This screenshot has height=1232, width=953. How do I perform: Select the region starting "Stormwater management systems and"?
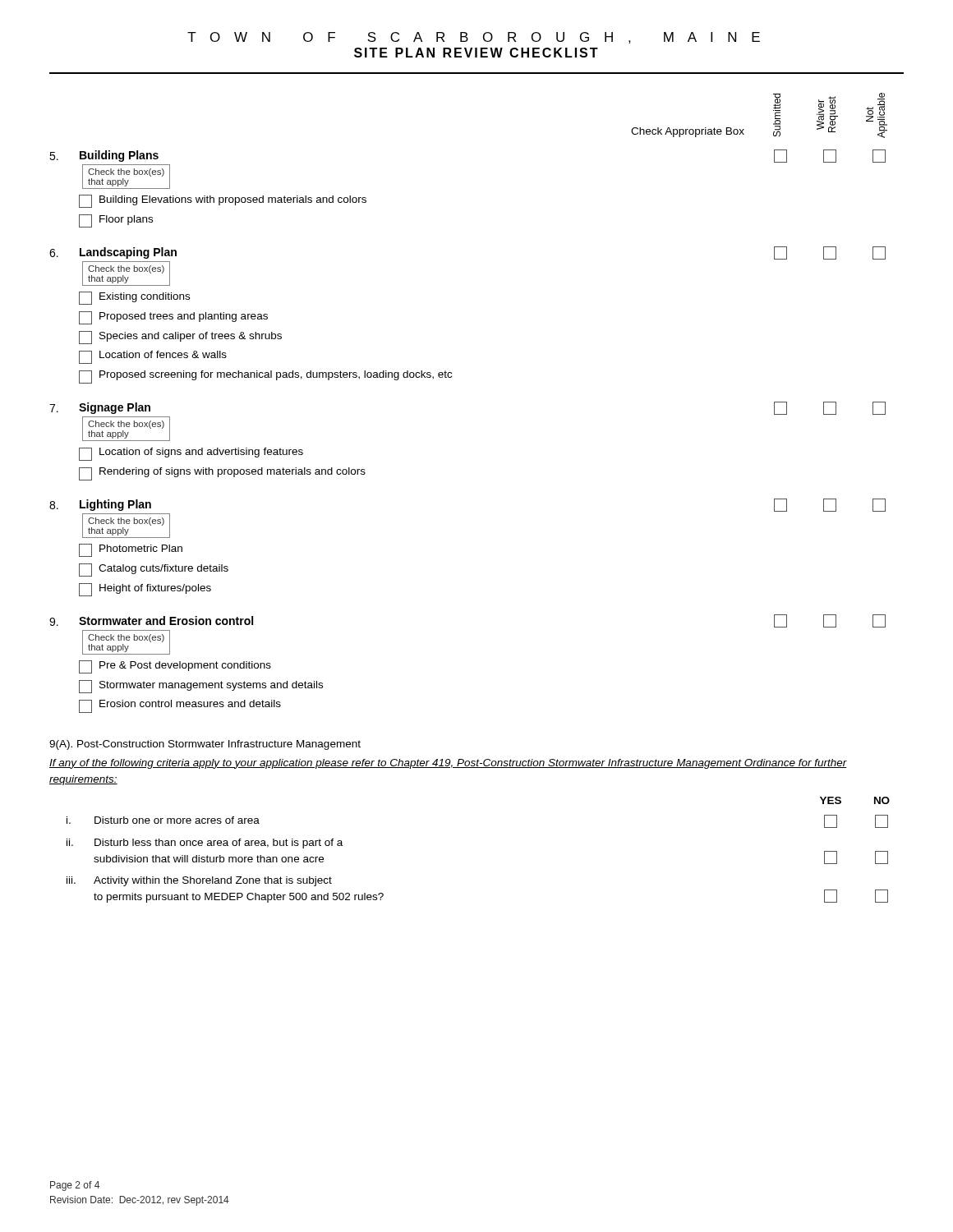[x=201, y=687]
